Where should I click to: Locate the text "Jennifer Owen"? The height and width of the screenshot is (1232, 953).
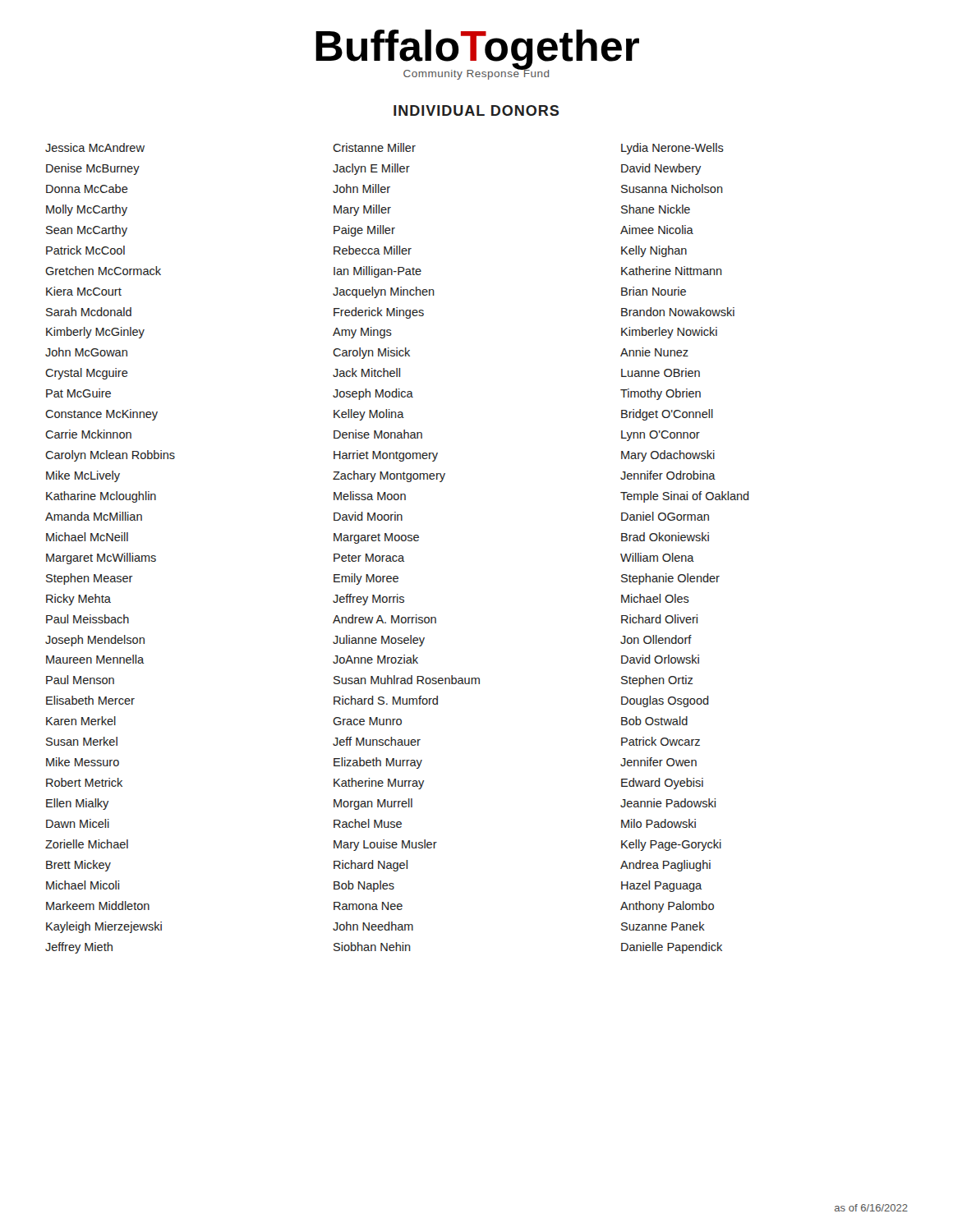[x=659, y=762]
